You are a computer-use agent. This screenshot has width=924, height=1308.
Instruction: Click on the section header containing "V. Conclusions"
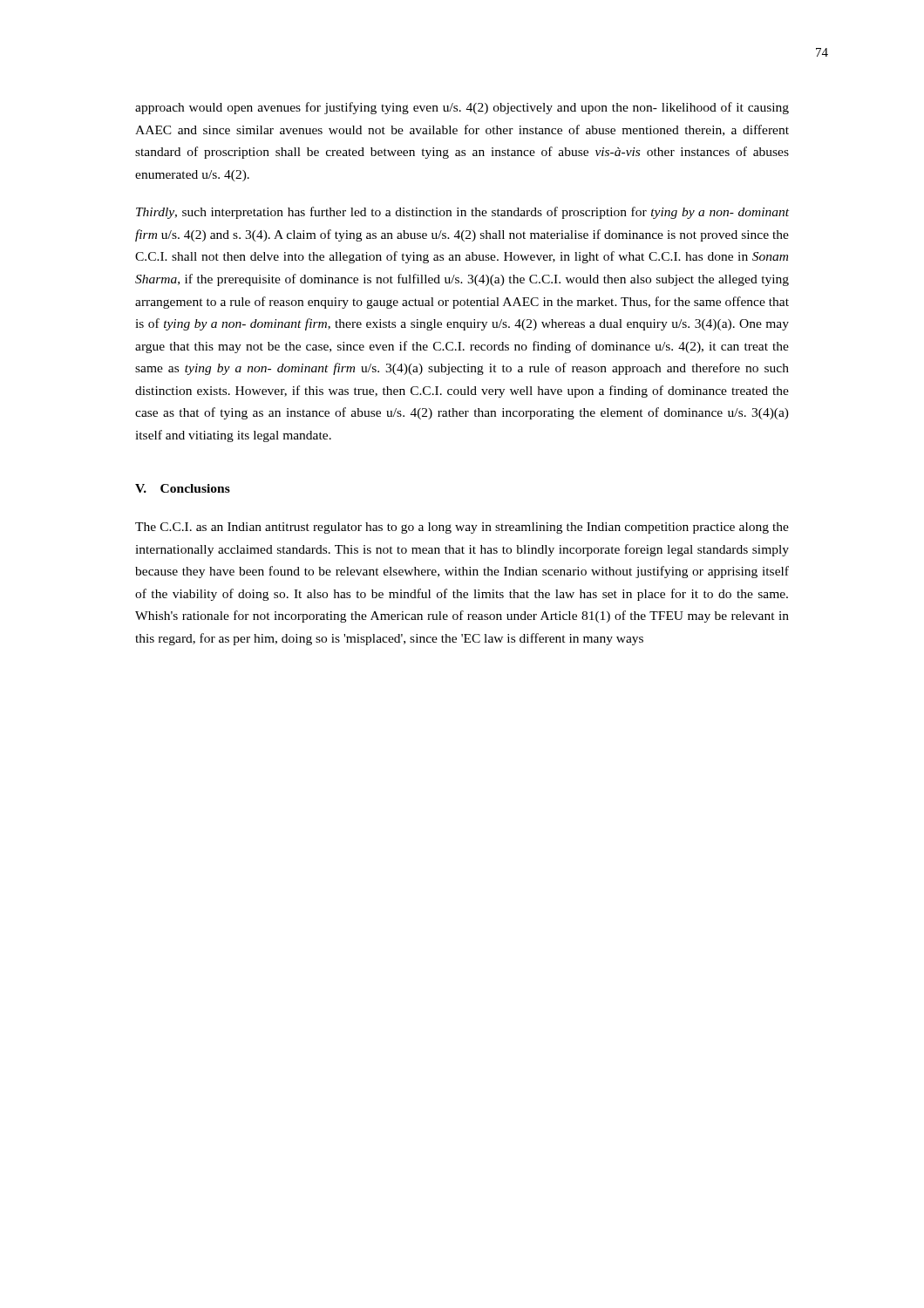click(182, 488)
